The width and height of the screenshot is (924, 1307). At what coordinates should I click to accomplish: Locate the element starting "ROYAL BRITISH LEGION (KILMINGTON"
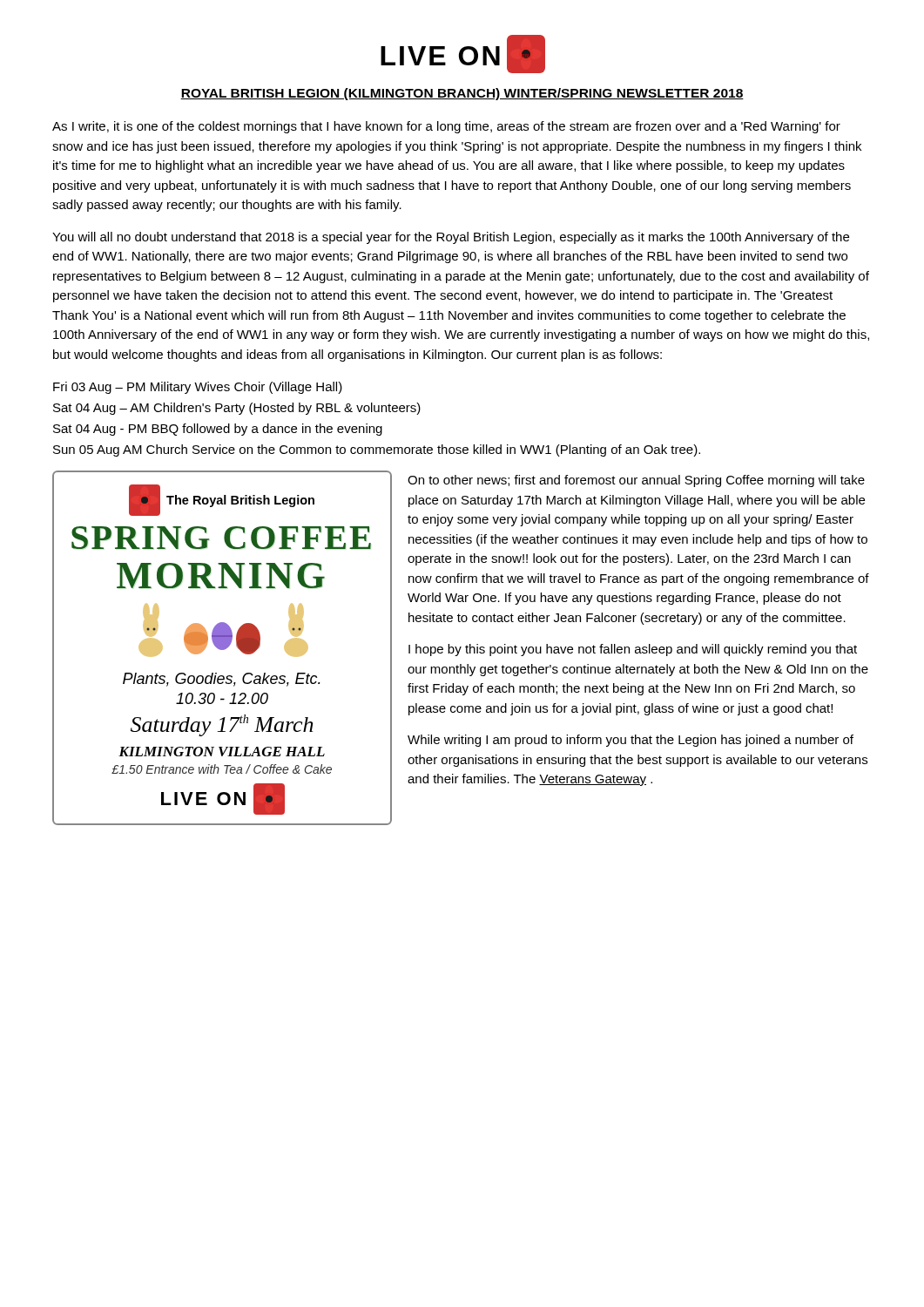click(462, 93)
